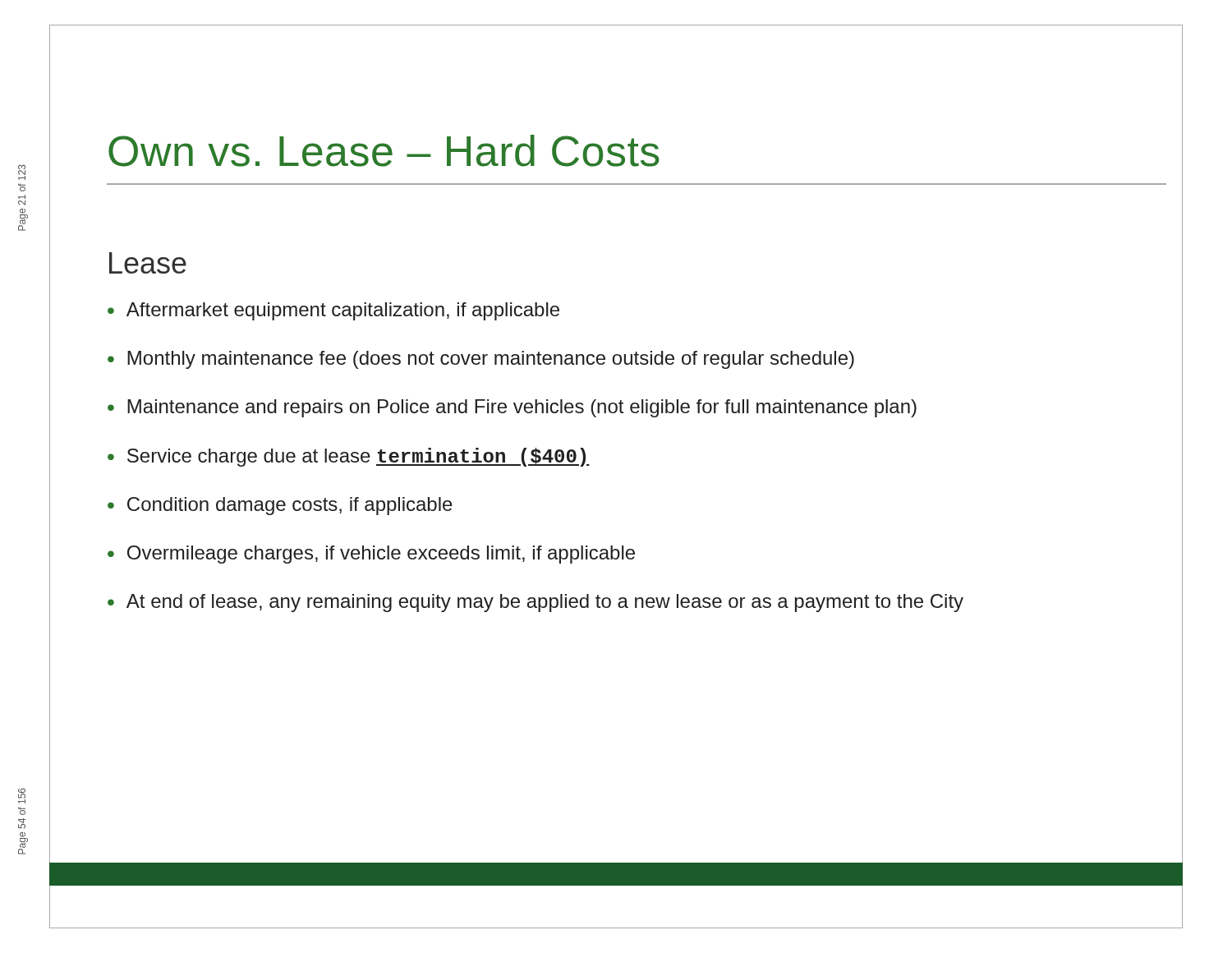This screenshot has height=953, width=1232.
Task: Select the list item that says "• Service charge due"
Action: (x=349, y=457)
